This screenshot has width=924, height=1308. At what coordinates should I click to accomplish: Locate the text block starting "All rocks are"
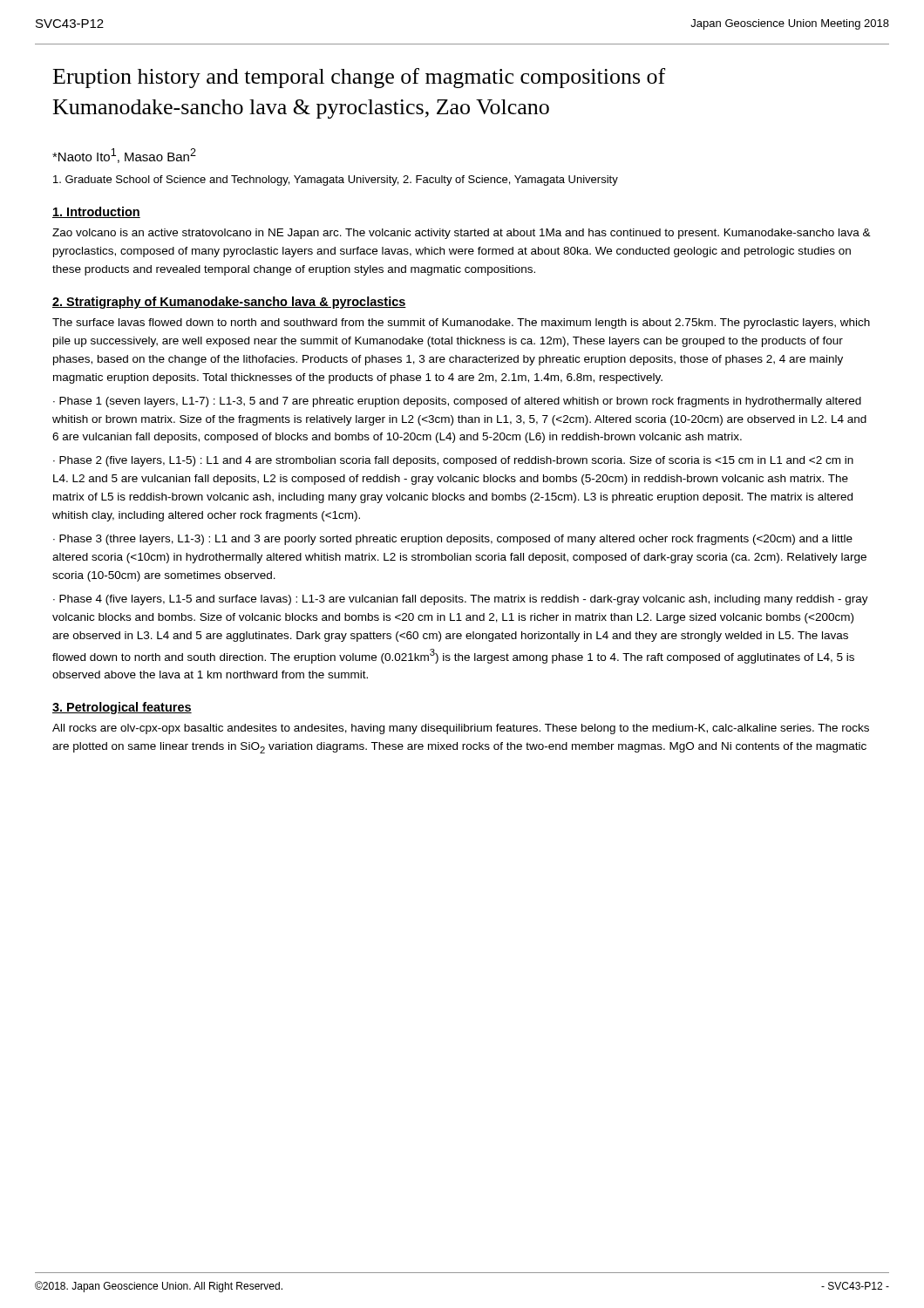coord(461,738)
